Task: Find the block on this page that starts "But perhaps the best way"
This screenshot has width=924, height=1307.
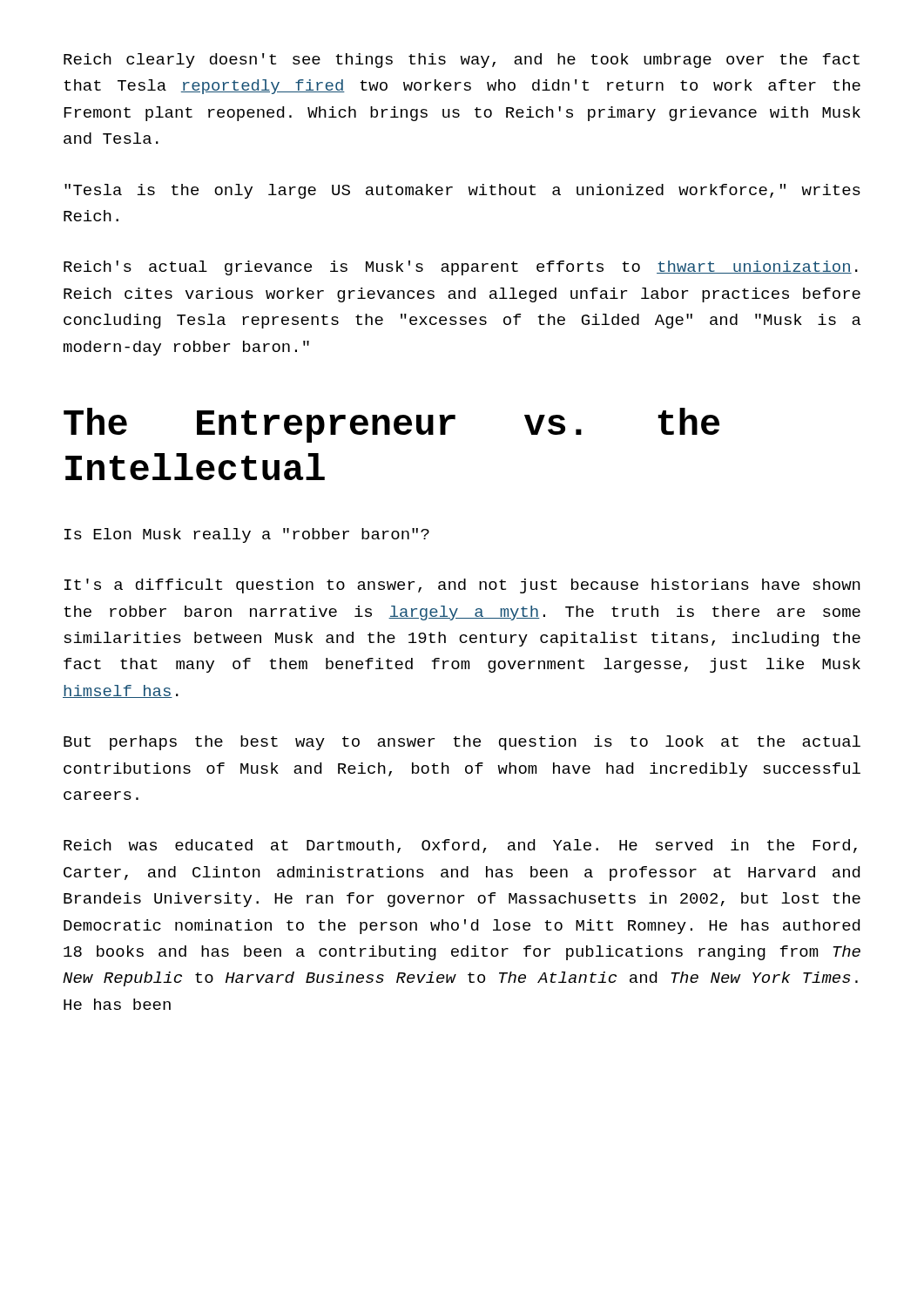Action: [462, 769]
